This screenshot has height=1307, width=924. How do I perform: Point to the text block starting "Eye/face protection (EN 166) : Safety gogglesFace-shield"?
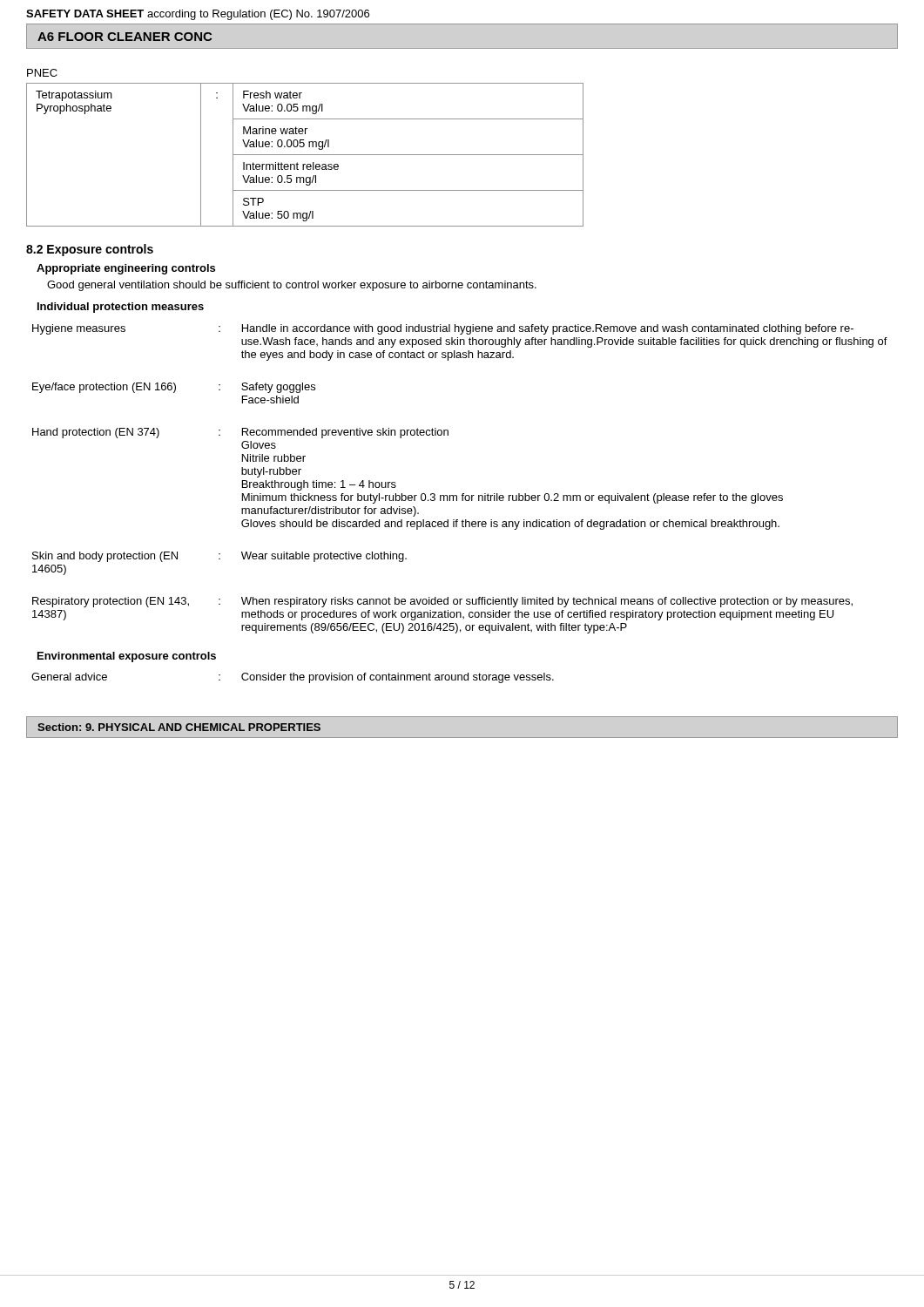point(174,388)
